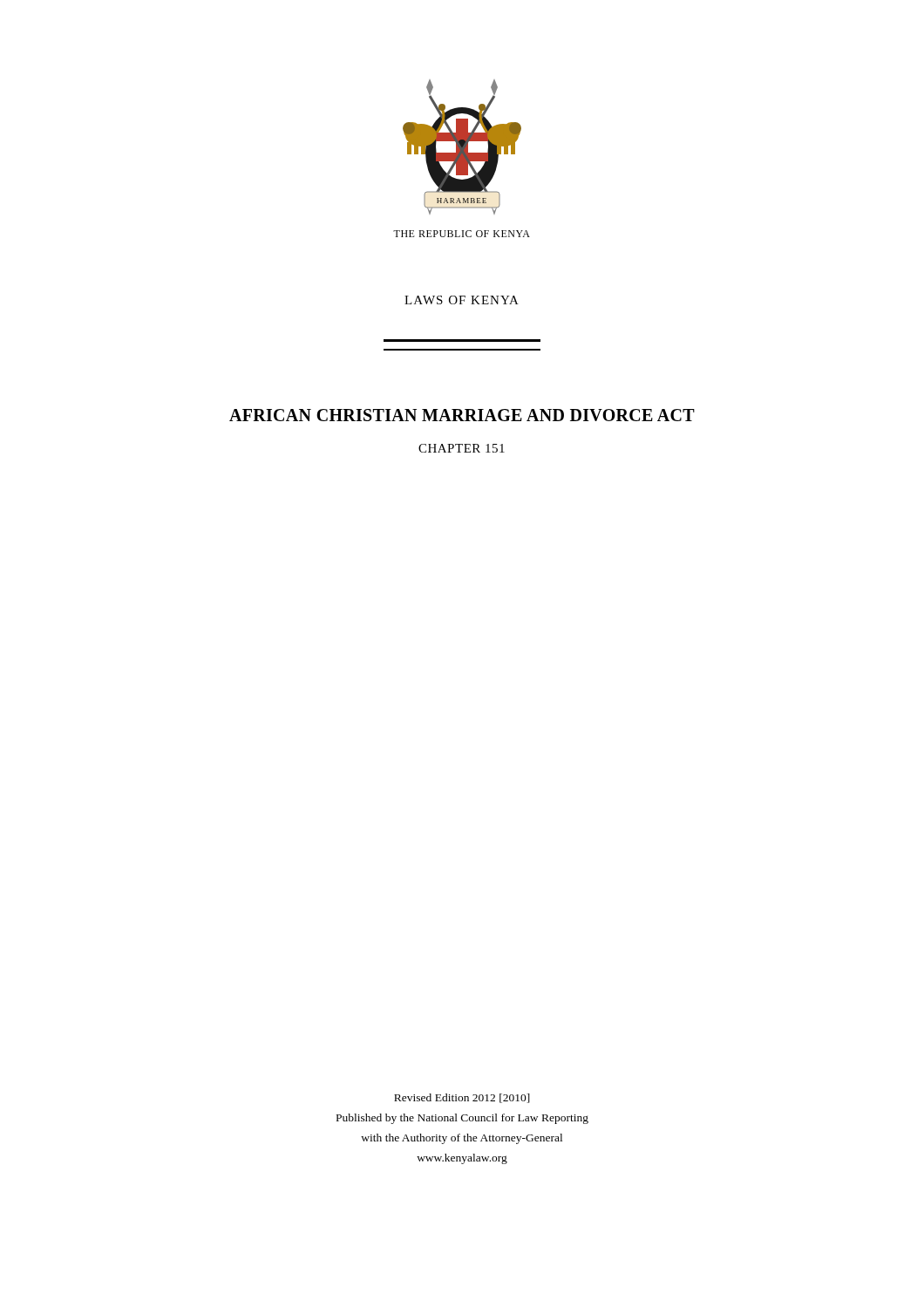Select the logo
Screen dimensions: 1308x924
coord(462,155)
